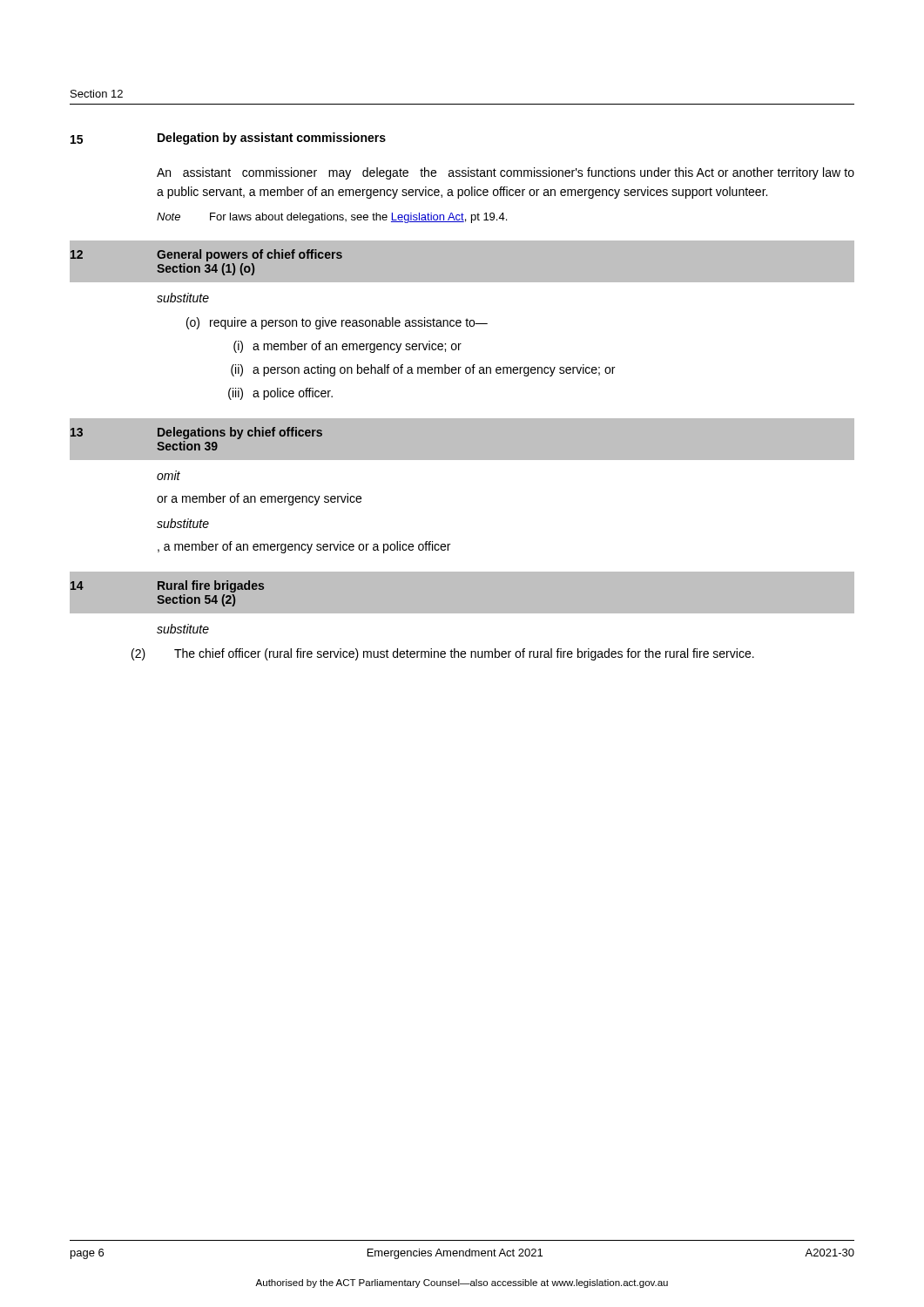Select the region starting "or a member"
This screenshot has height=1307, width=924.
tap(259, 499)
